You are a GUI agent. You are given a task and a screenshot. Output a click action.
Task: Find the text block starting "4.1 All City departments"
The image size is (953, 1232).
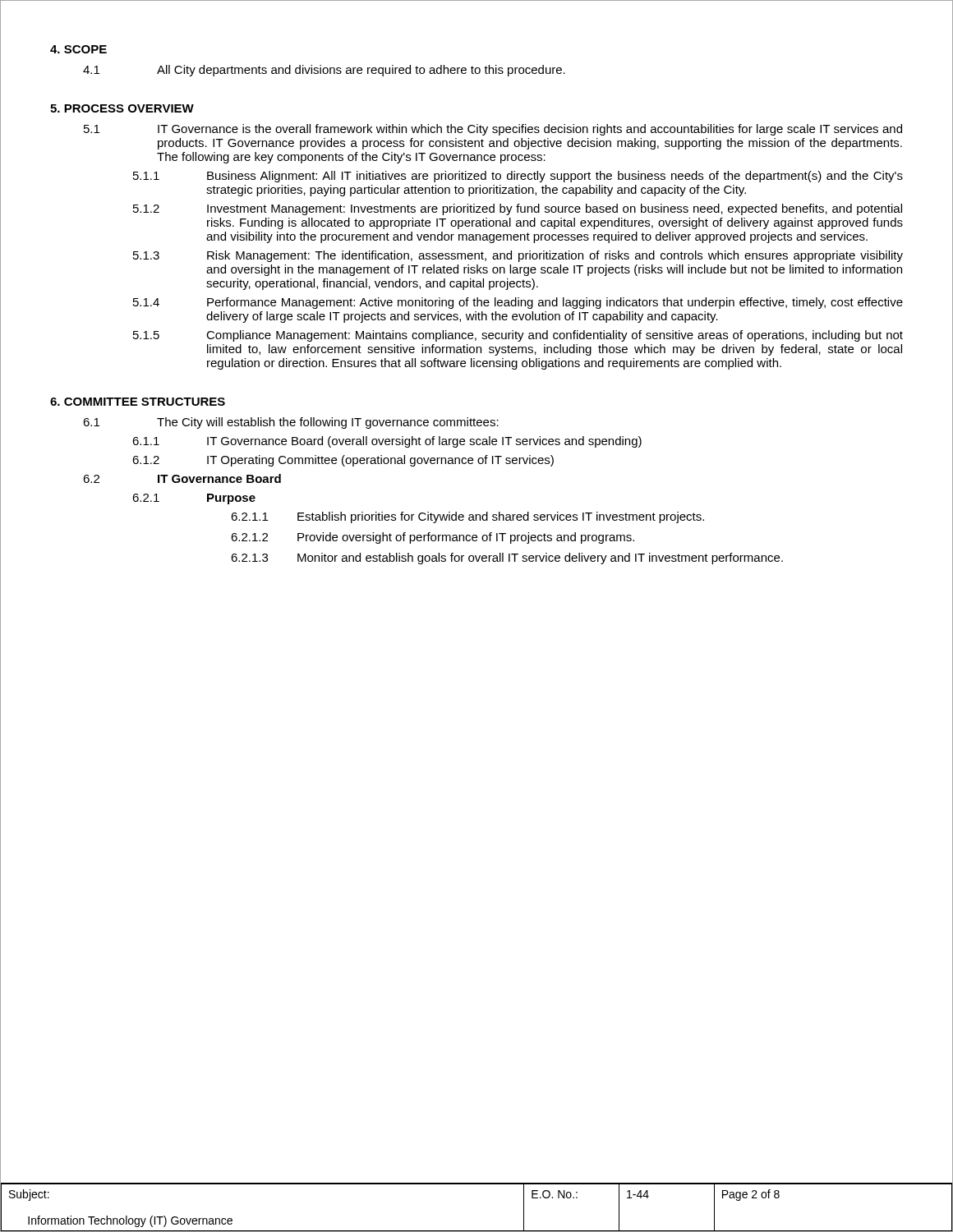(493, 69)
